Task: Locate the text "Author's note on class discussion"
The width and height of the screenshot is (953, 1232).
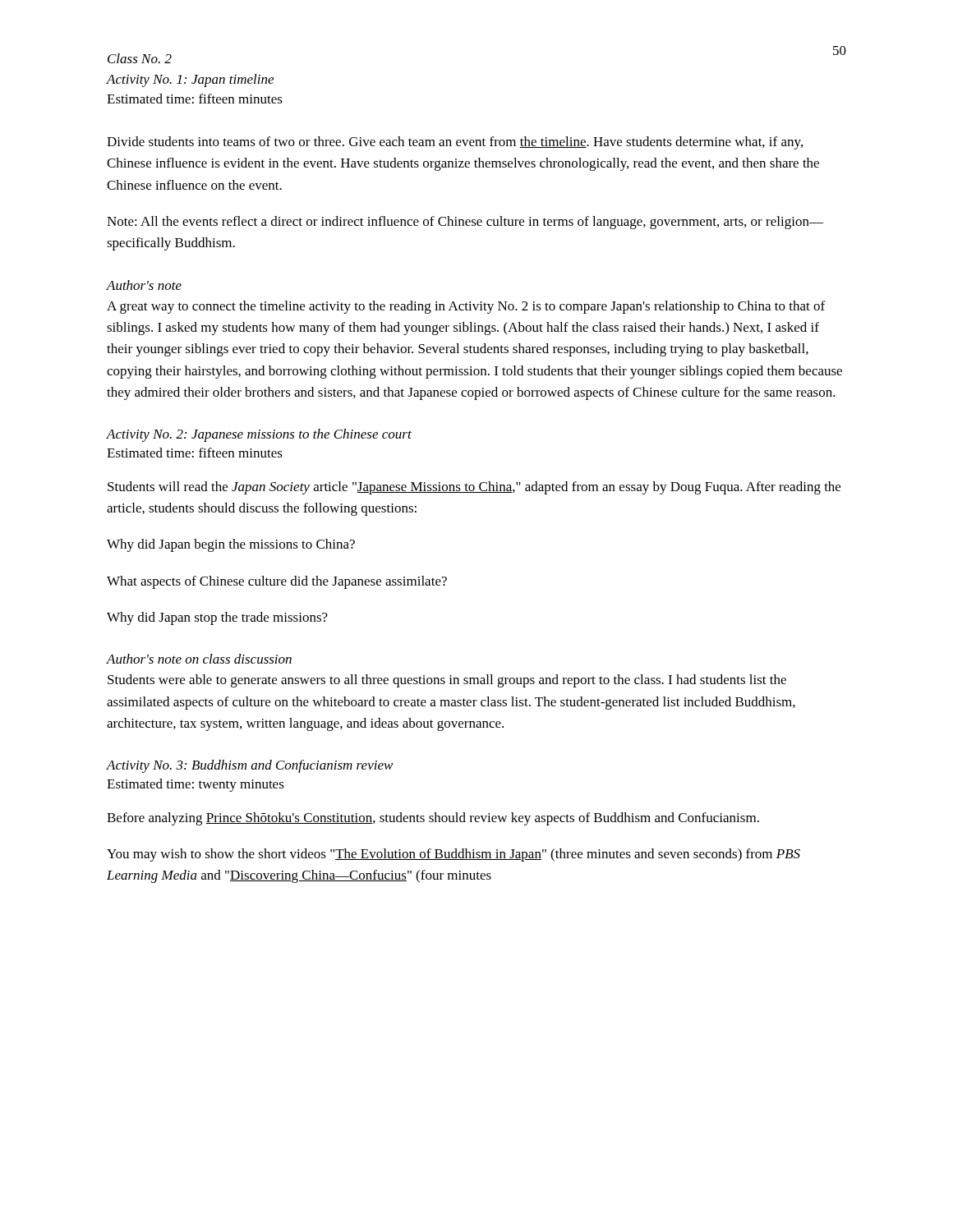Action: click(199, 659)
